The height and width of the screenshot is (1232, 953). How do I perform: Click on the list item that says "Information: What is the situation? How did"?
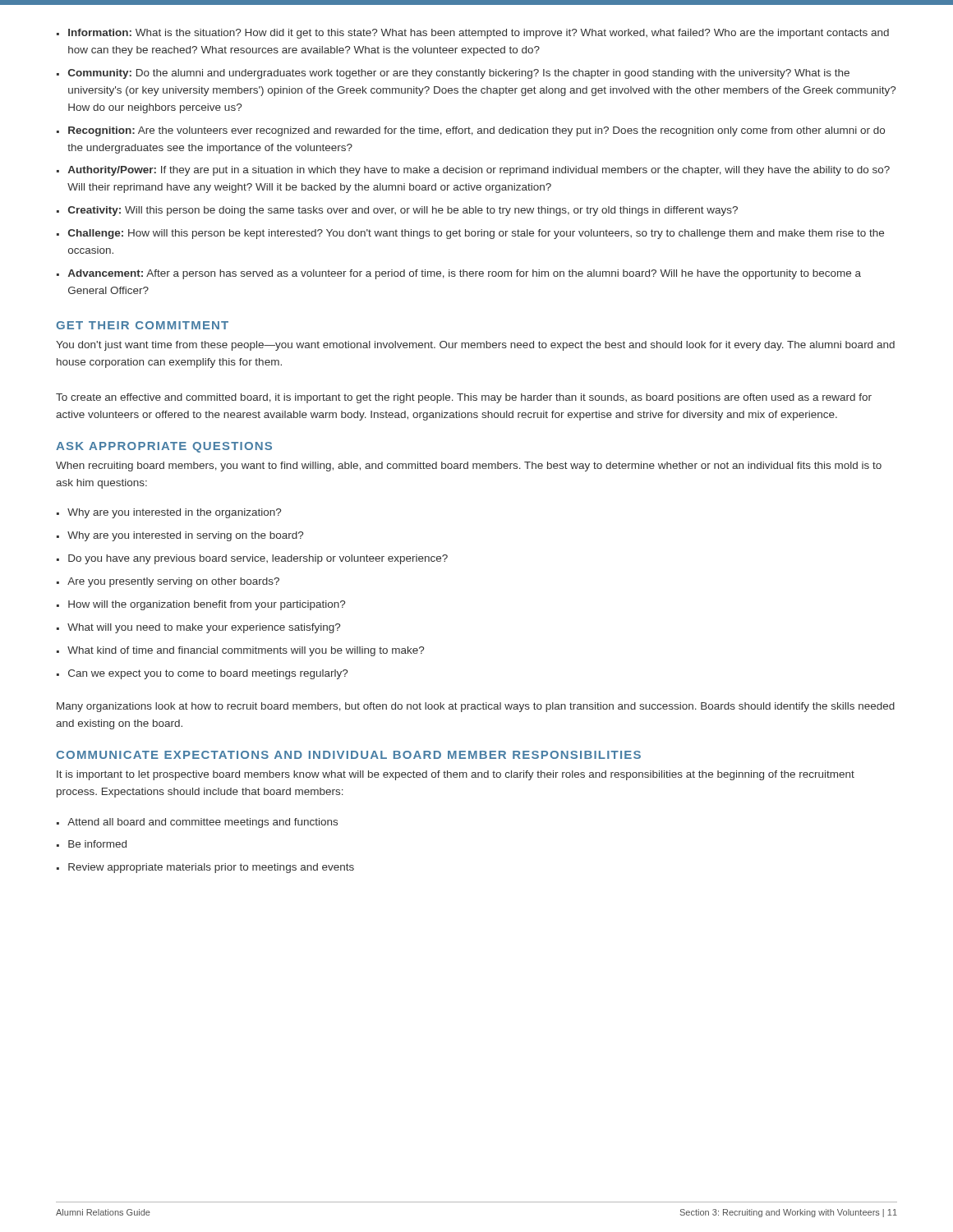click(x=482, y=42)
